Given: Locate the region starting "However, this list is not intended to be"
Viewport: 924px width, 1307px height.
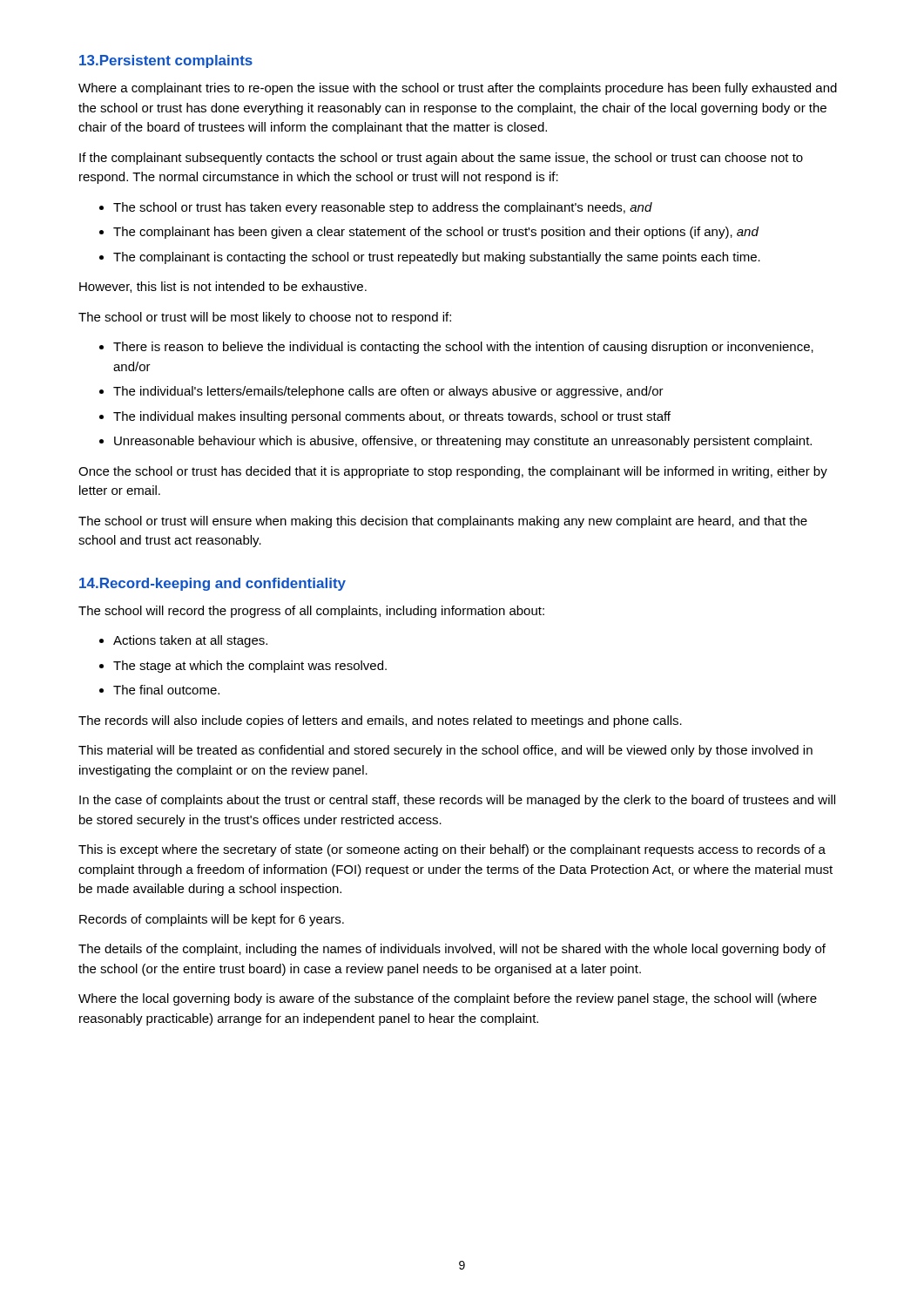Looking at the screenshot, I should (x=223, y=287).
